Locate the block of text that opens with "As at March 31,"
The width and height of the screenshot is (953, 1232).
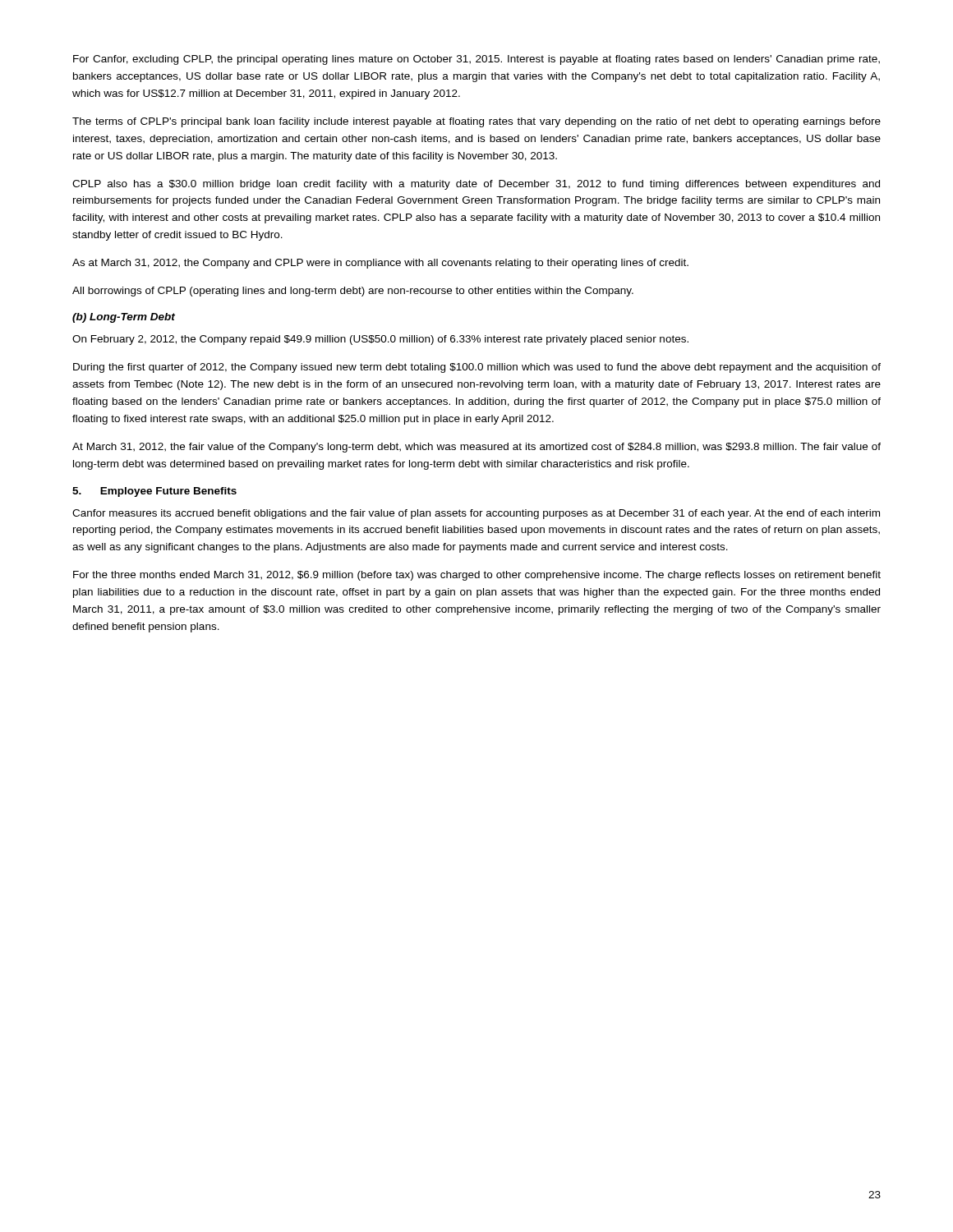coord(381,263)
